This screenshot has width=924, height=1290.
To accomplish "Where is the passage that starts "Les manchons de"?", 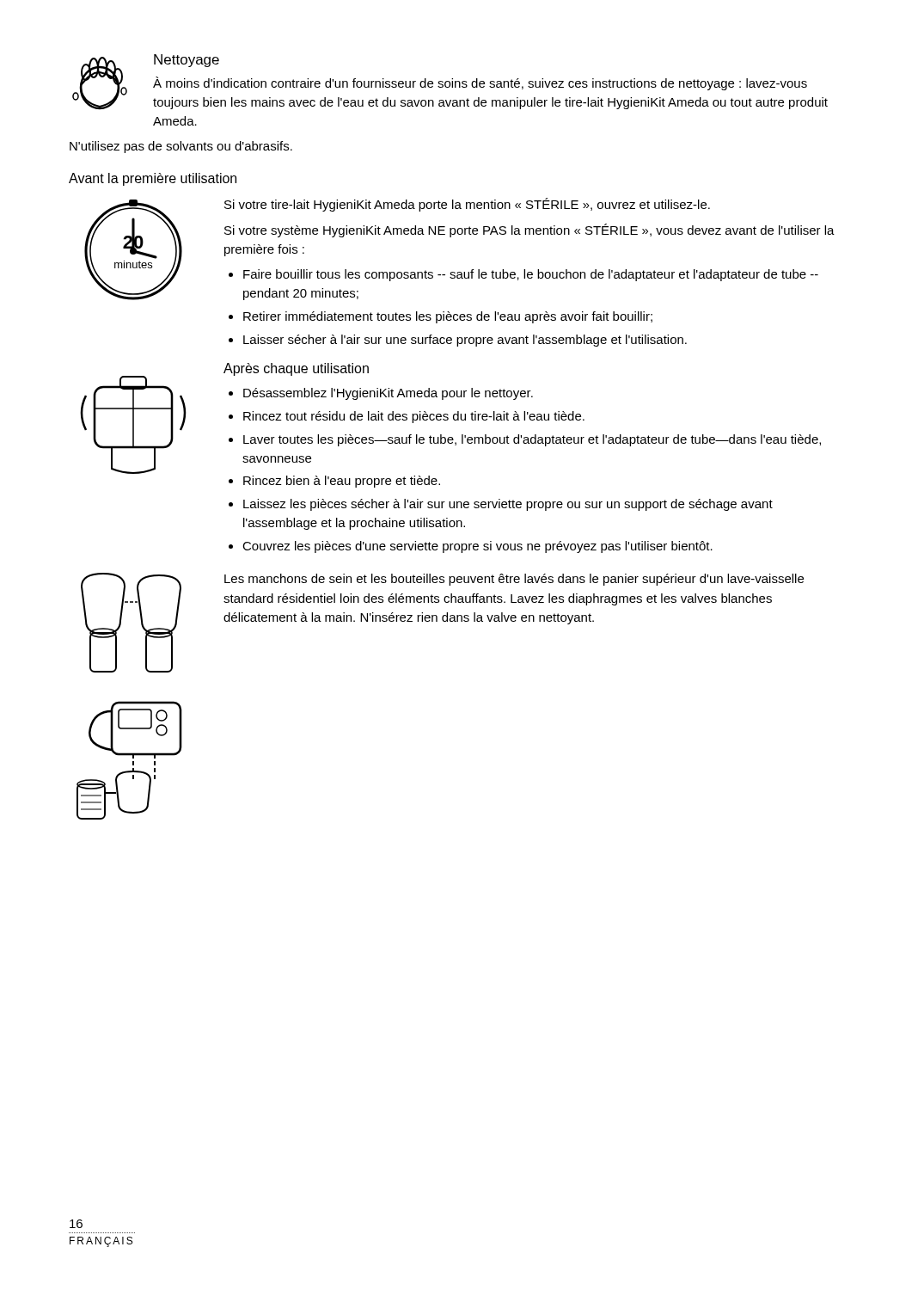I will [x=514, y=598].
